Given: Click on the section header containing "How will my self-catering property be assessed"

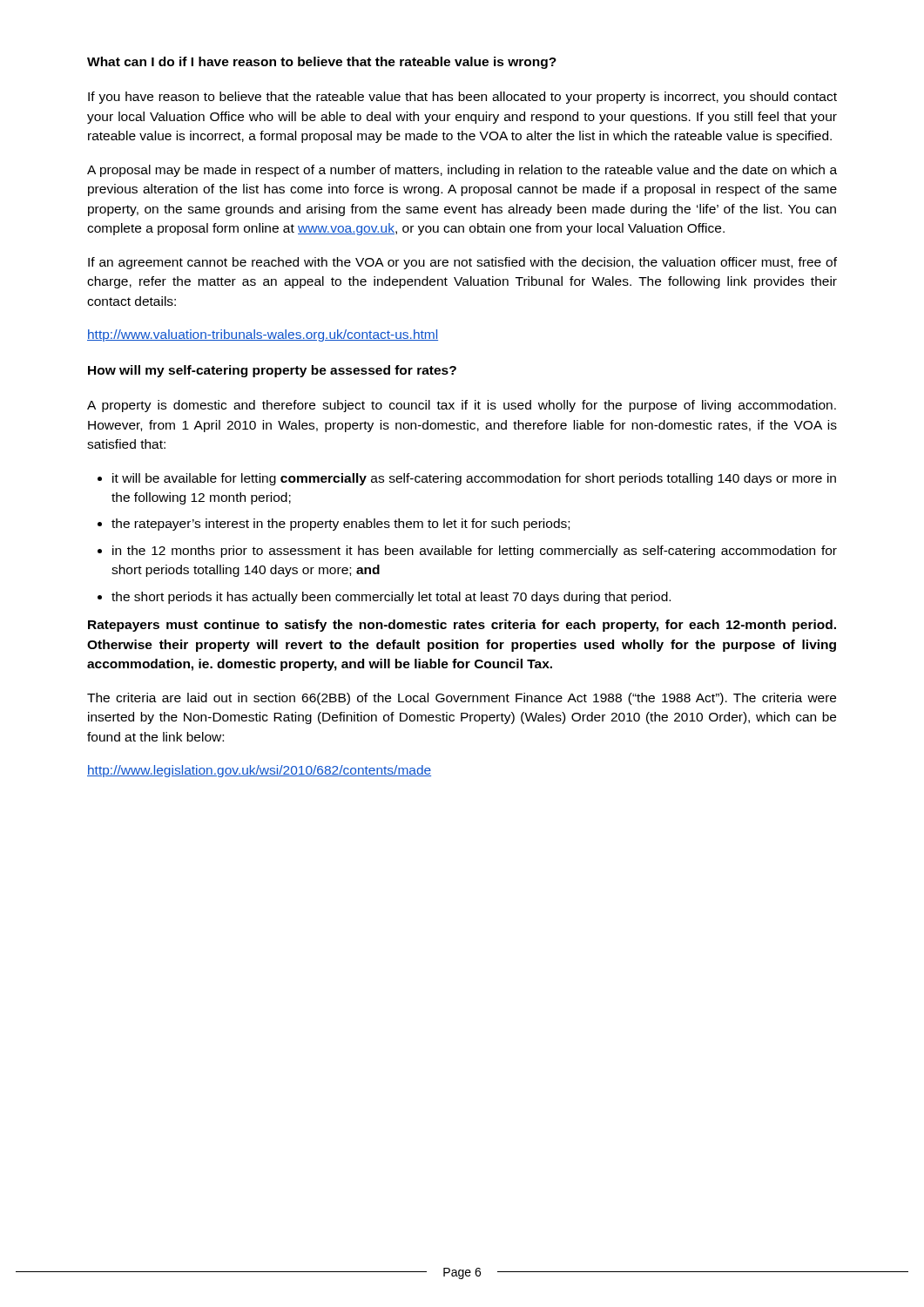Looking at the screenshot, I should click(x=272, y=370).
